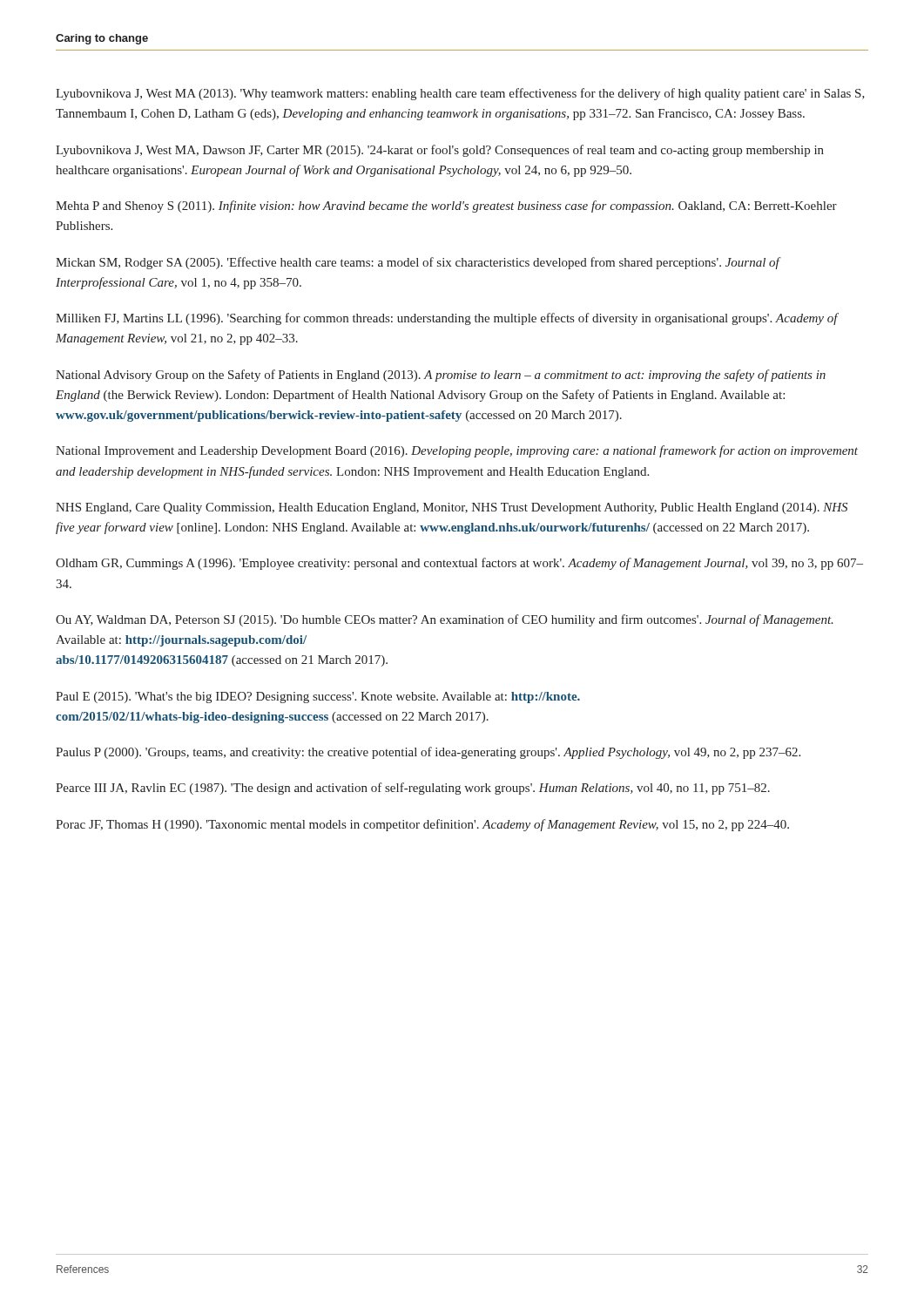Find the text block that reads "Mickan SM, Rodger"

[x=417, y=272]
